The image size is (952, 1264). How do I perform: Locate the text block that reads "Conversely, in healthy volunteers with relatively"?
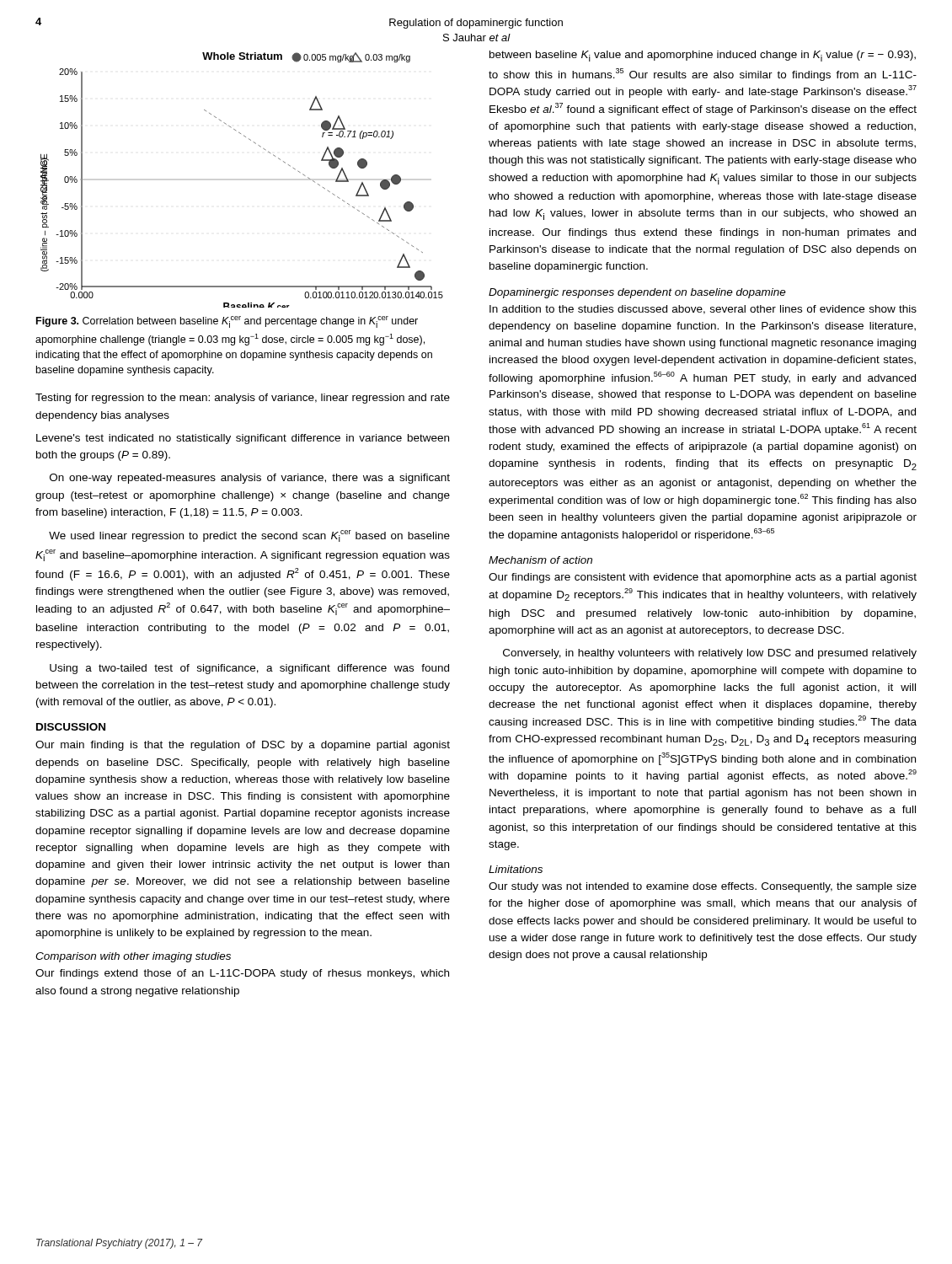tap(703, 749)
